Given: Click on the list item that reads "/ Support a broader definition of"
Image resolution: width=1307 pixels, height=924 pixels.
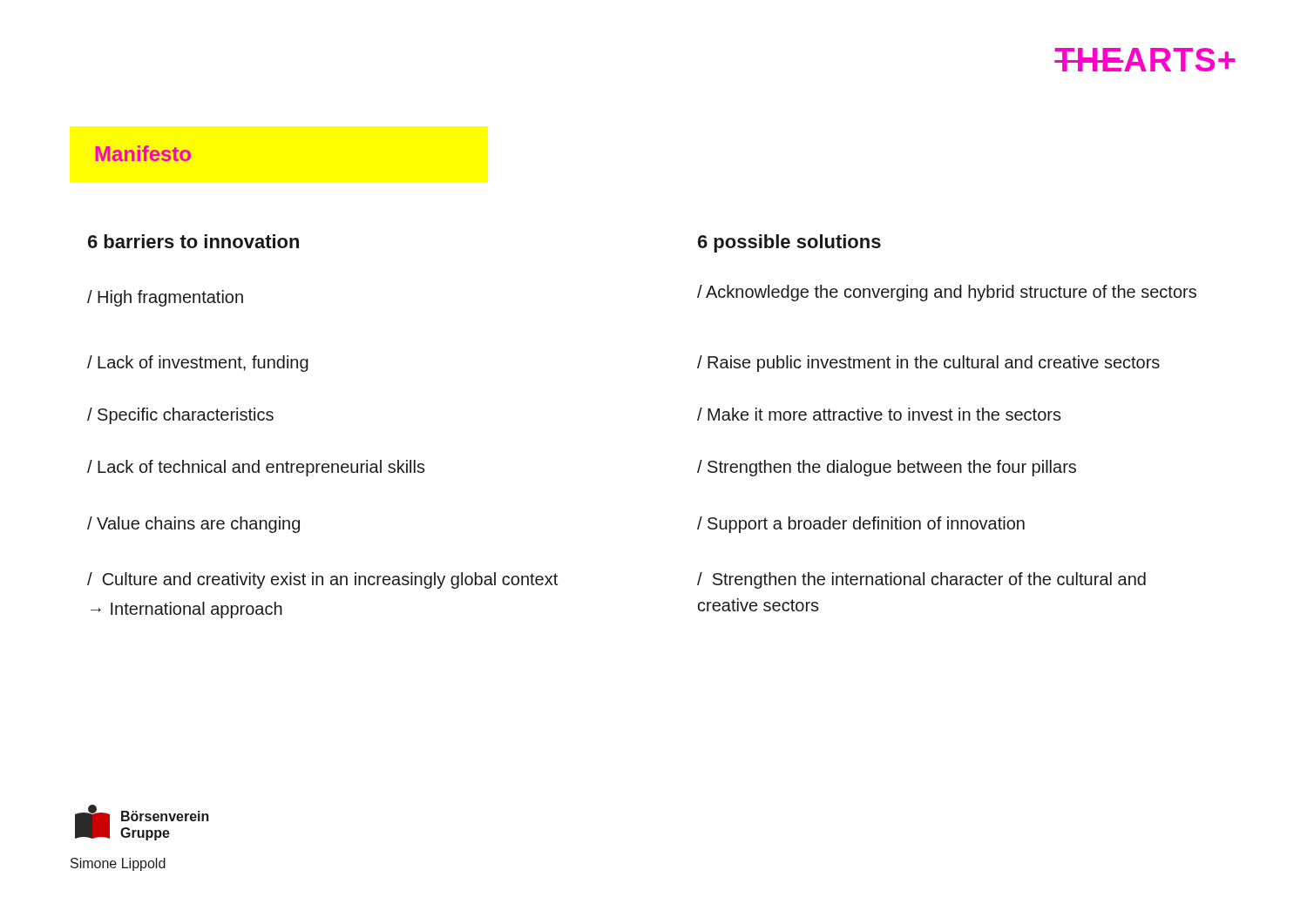Looking at the screenshot, I should [861, 523].
